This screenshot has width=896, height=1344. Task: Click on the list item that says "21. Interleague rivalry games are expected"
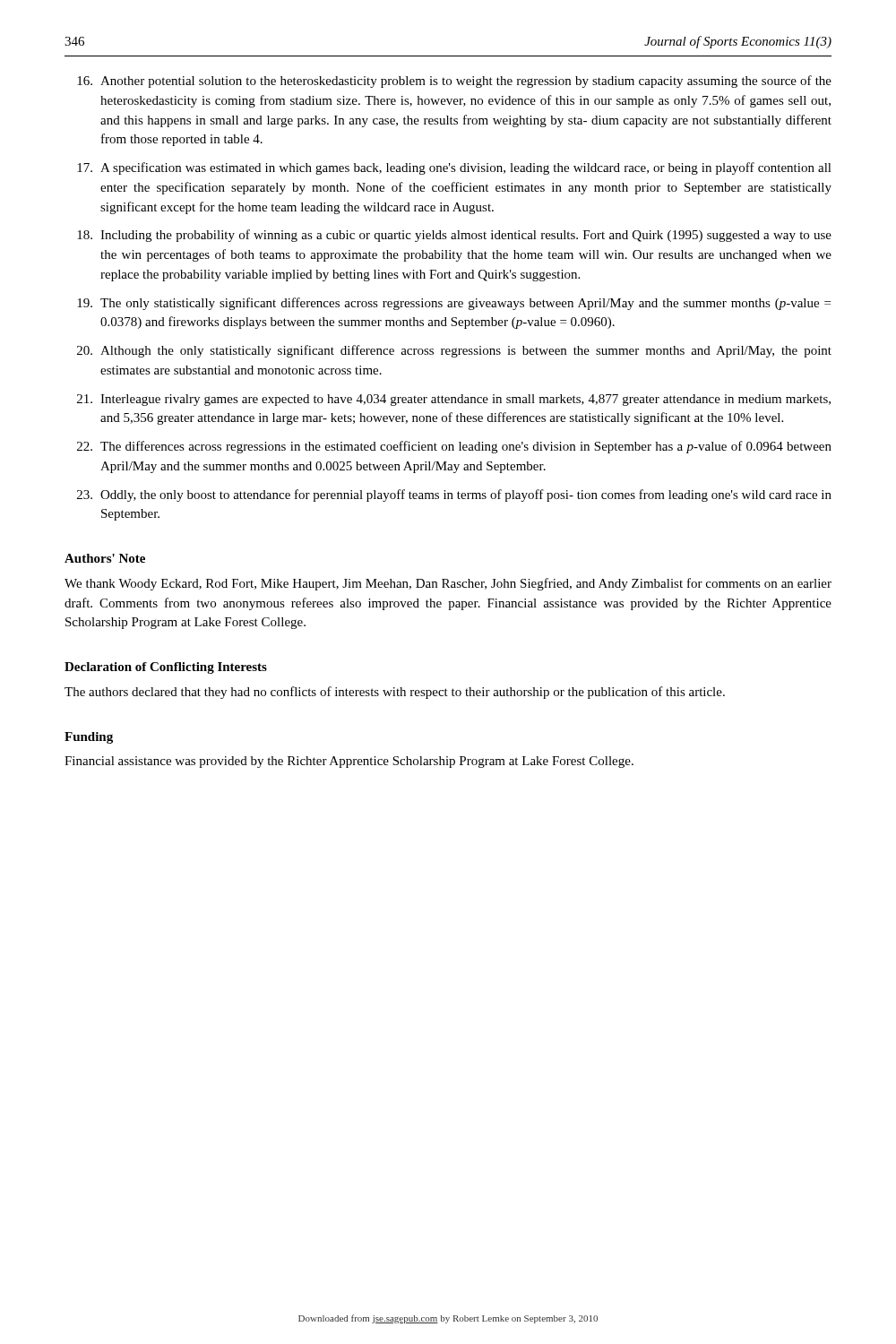click(448, 409)
